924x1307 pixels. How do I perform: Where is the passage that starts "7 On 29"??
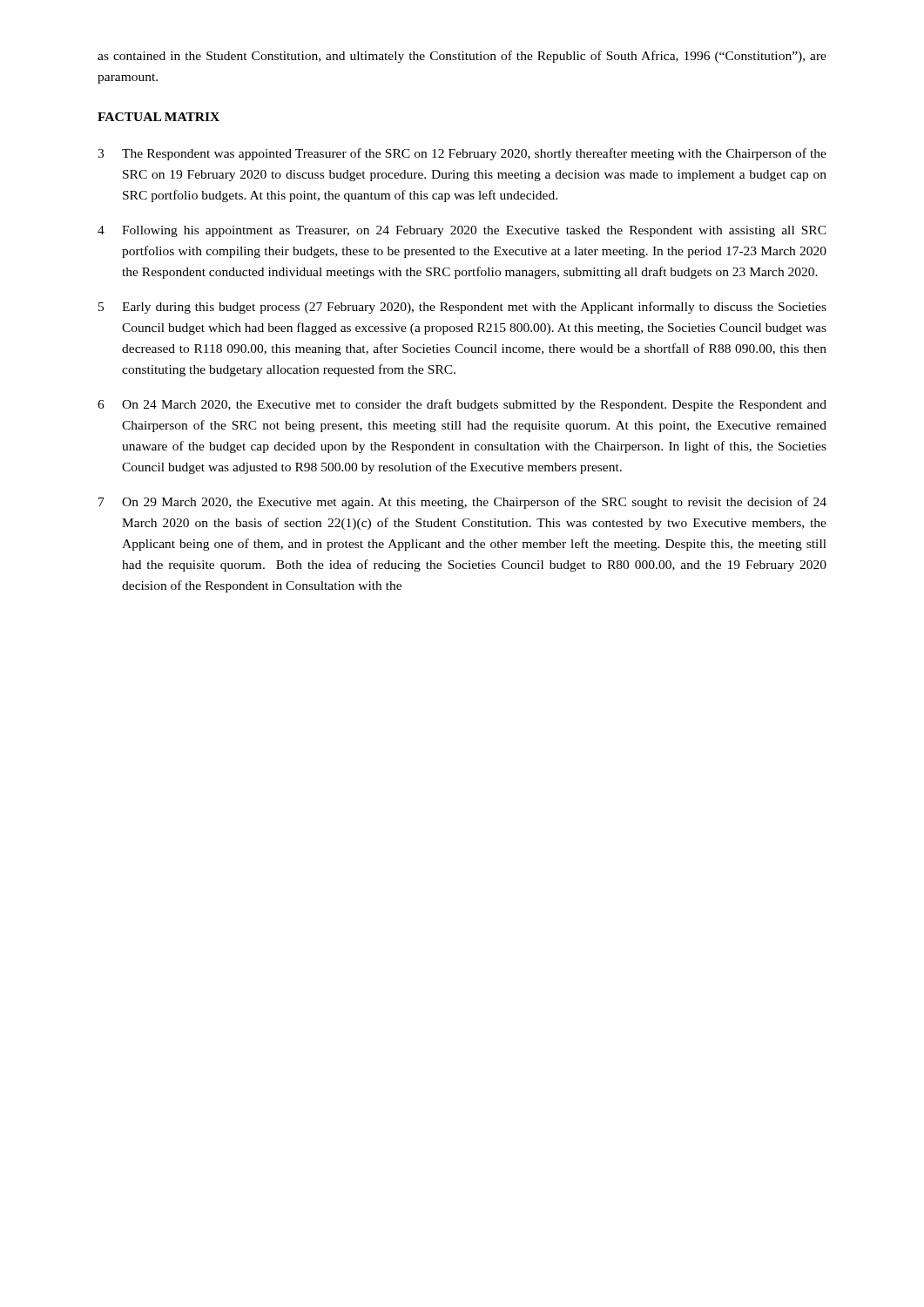tap(462, 544)
